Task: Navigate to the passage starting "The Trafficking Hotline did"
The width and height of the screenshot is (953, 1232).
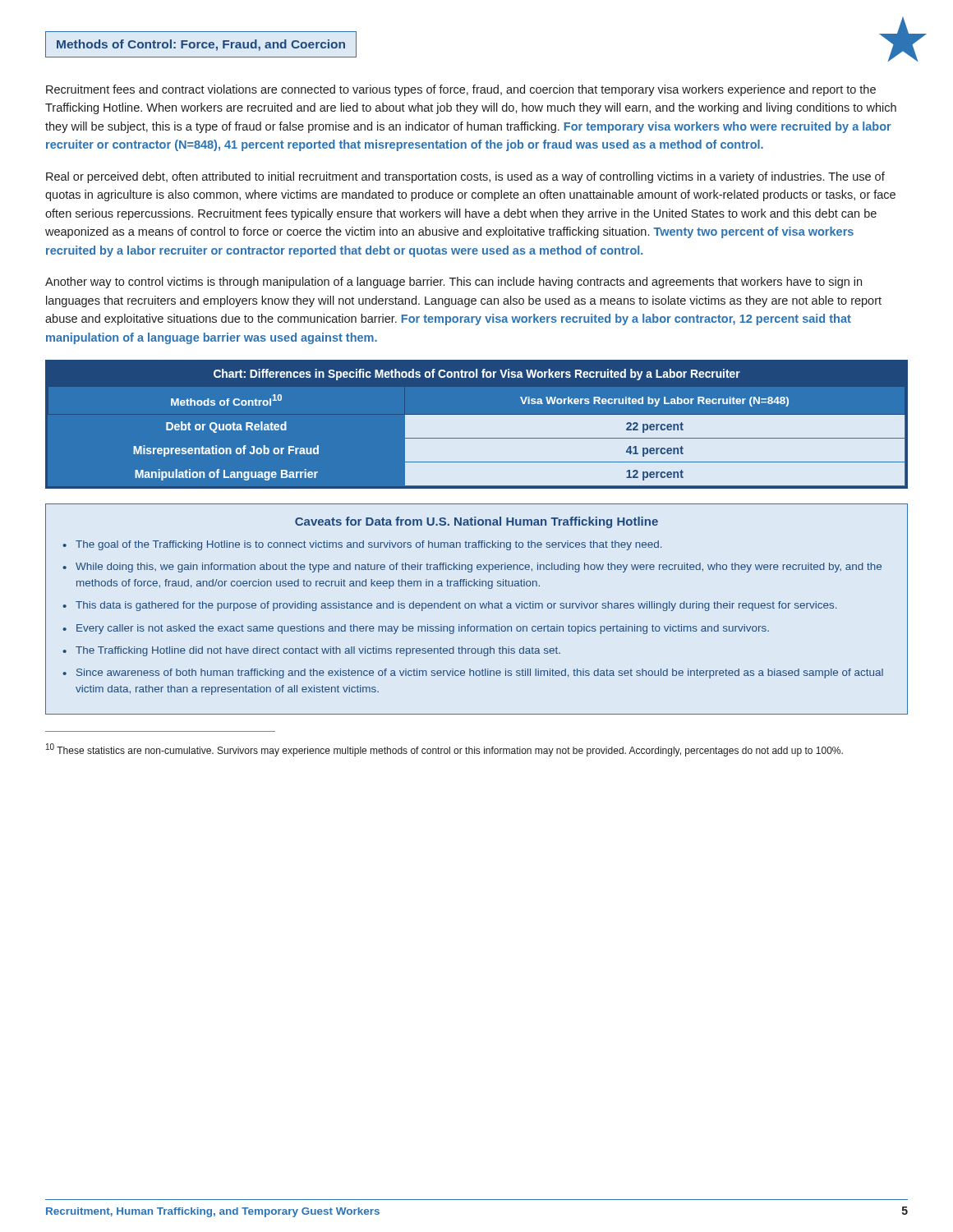Action: pos(318,650)
